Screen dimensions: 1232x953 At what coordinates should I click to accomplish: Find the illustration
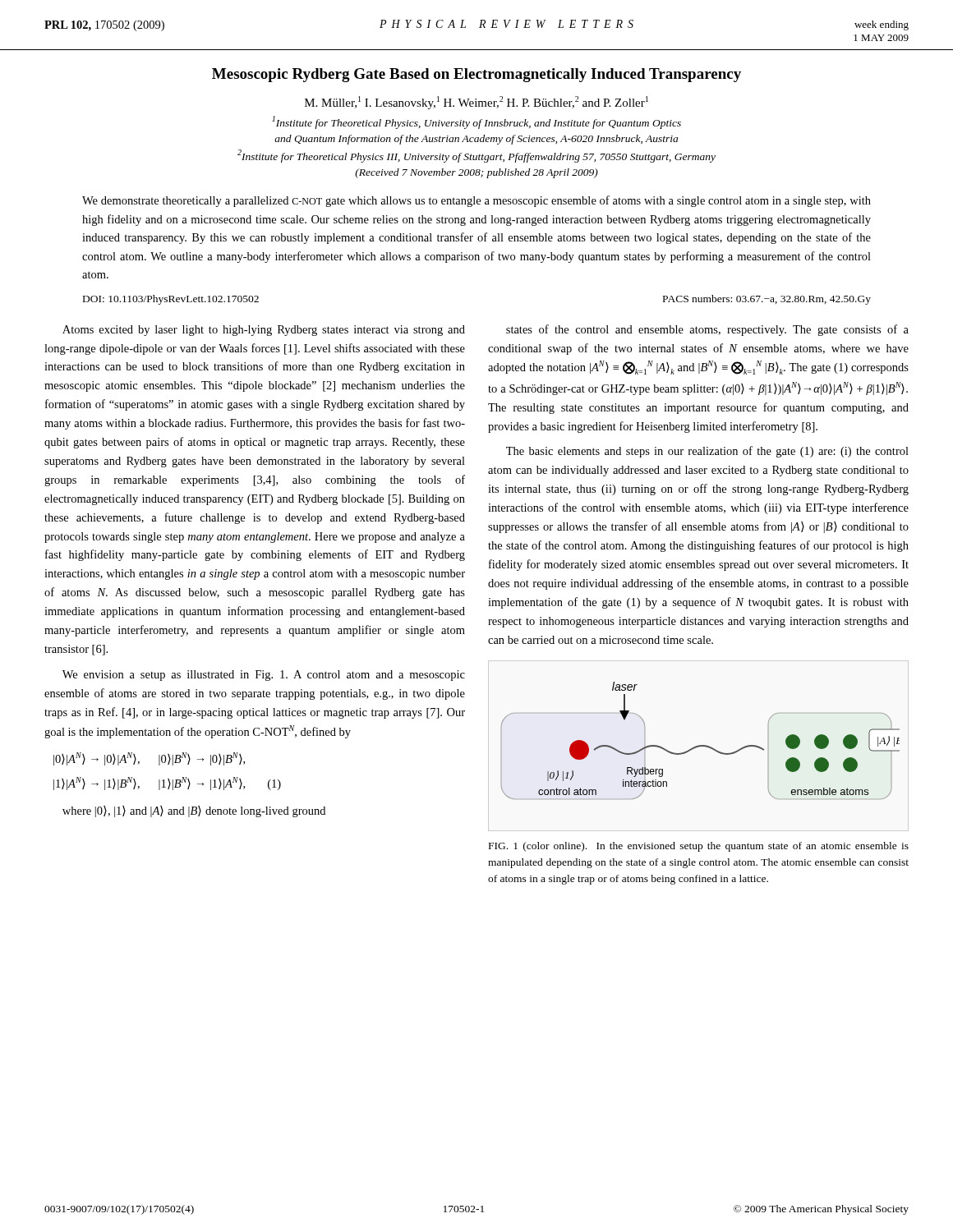pyautogui.click(x=698, y=746)
